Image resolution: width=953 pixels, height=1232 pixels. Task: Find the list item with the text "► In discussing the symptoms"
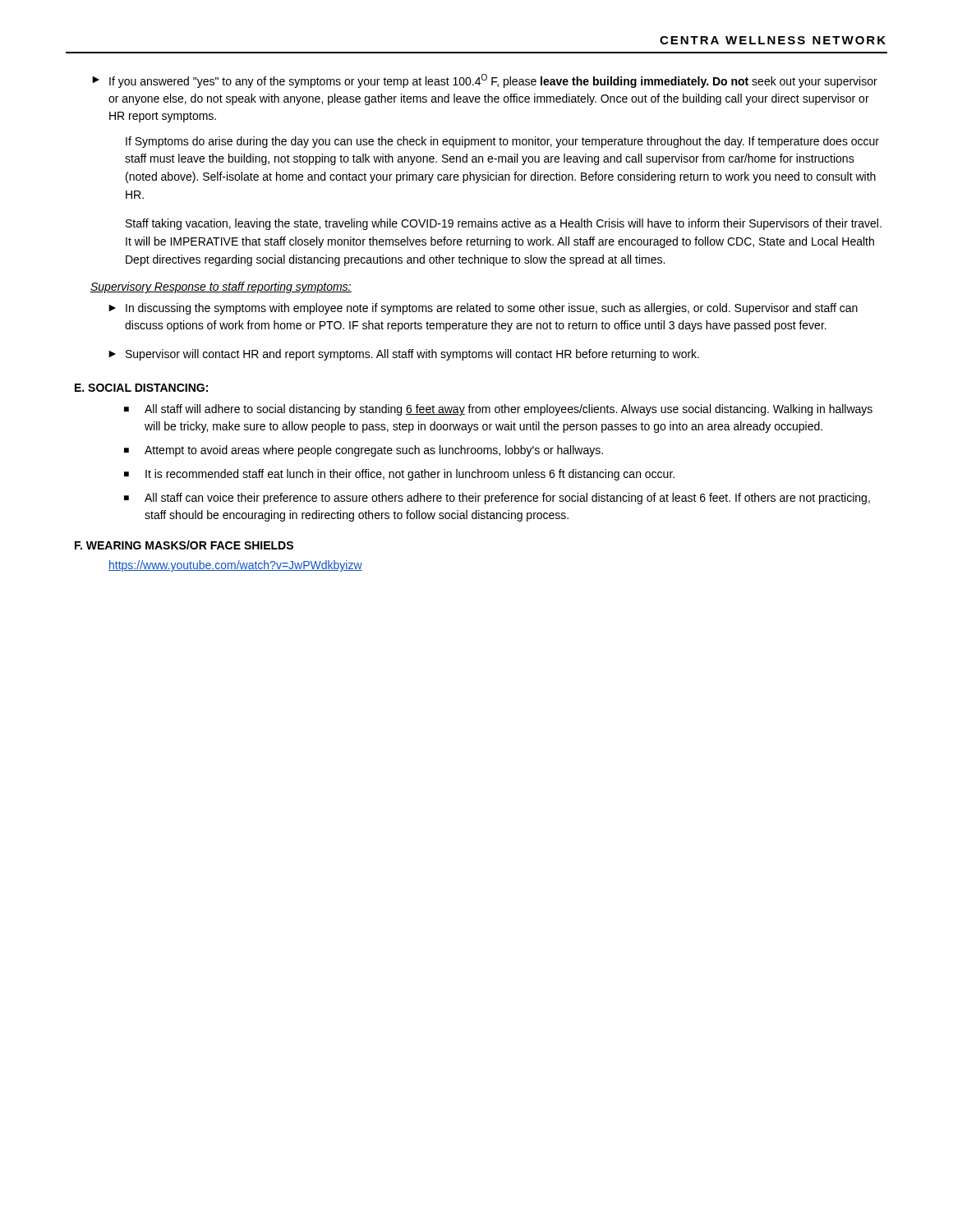point(497,317)
